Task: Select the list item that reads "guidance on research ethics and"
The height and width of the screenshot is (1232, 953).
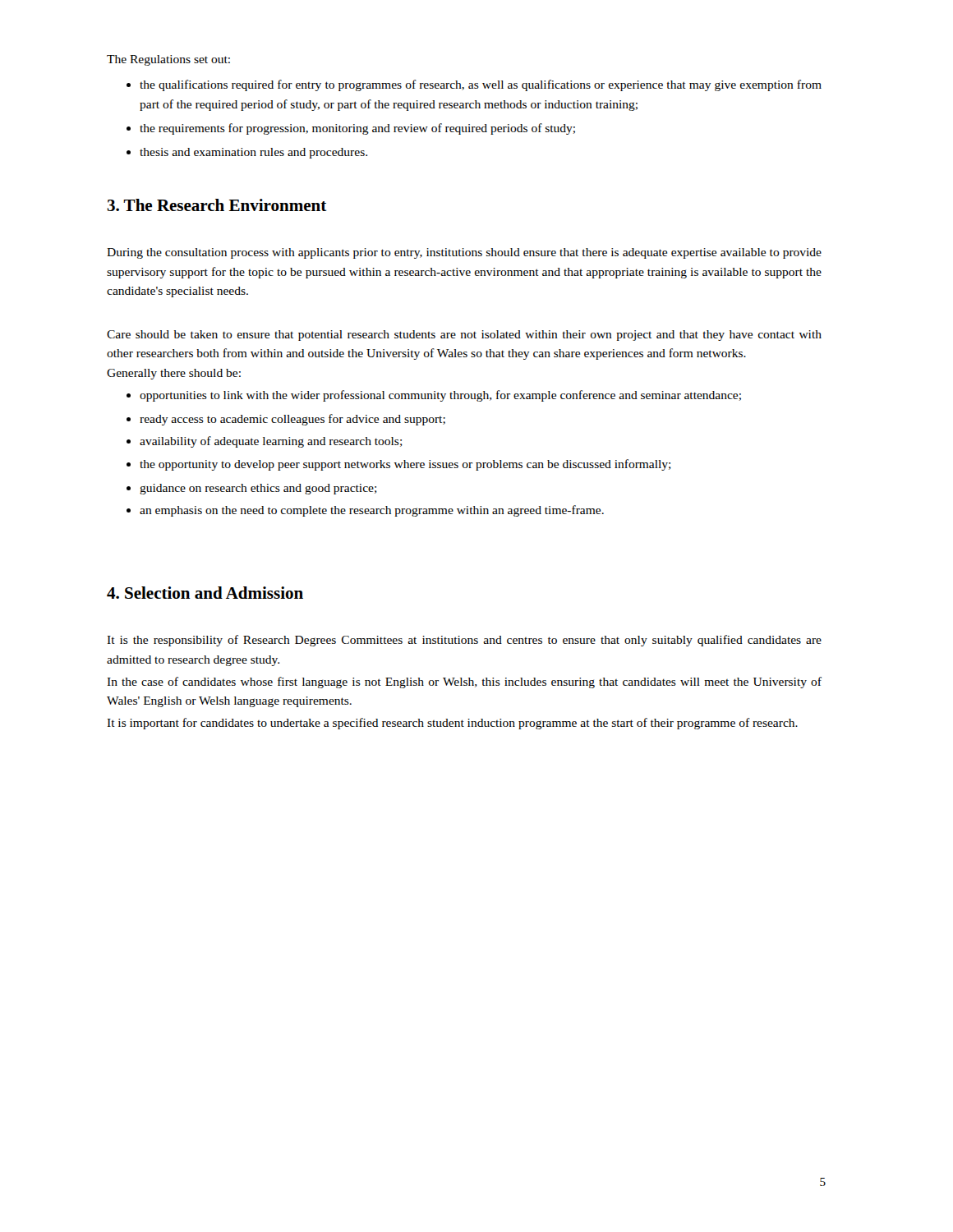Action: click(x=259, y=487)
